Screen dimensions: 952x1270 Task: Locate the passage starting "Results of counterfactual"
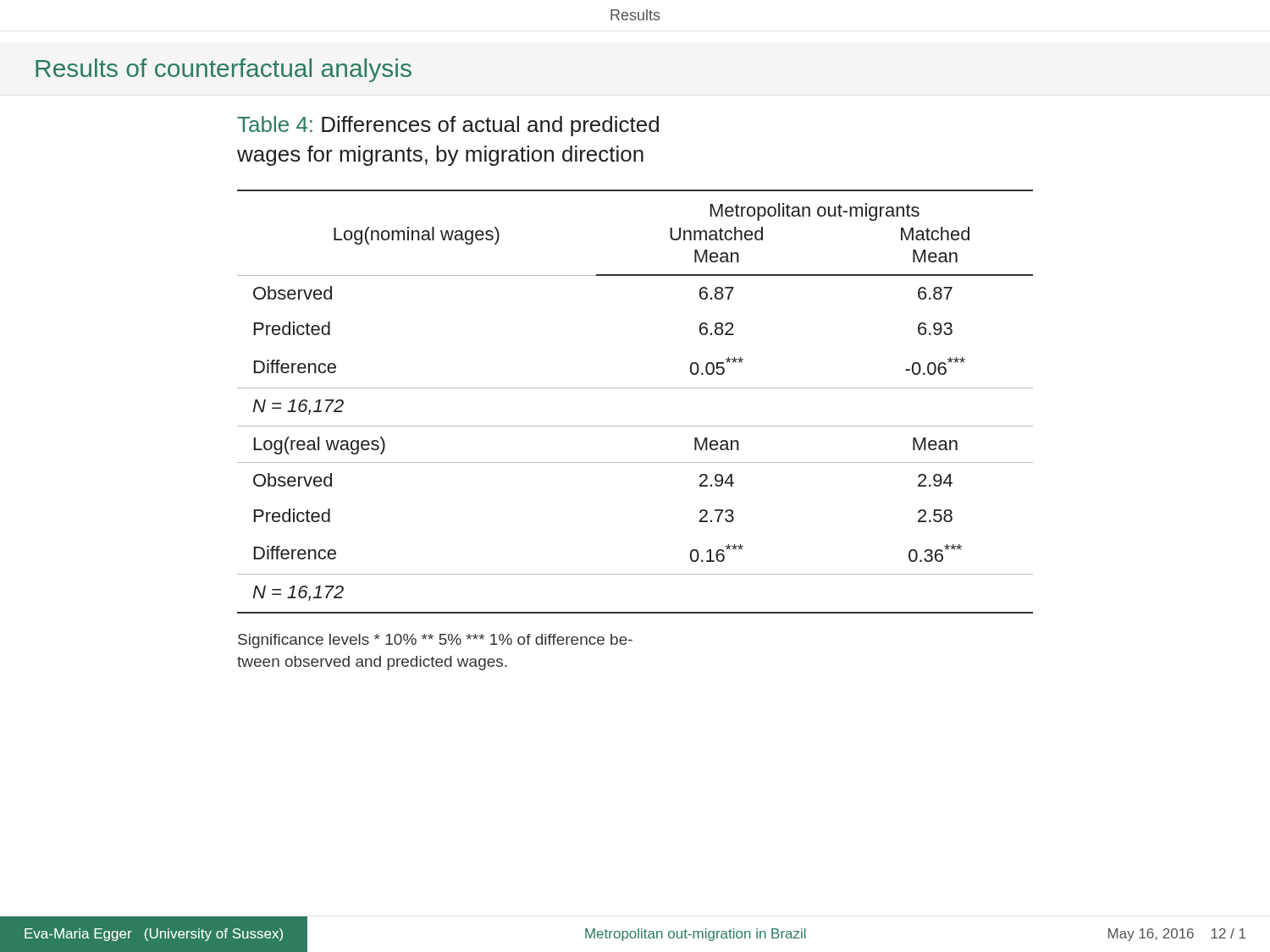(224, 70)
